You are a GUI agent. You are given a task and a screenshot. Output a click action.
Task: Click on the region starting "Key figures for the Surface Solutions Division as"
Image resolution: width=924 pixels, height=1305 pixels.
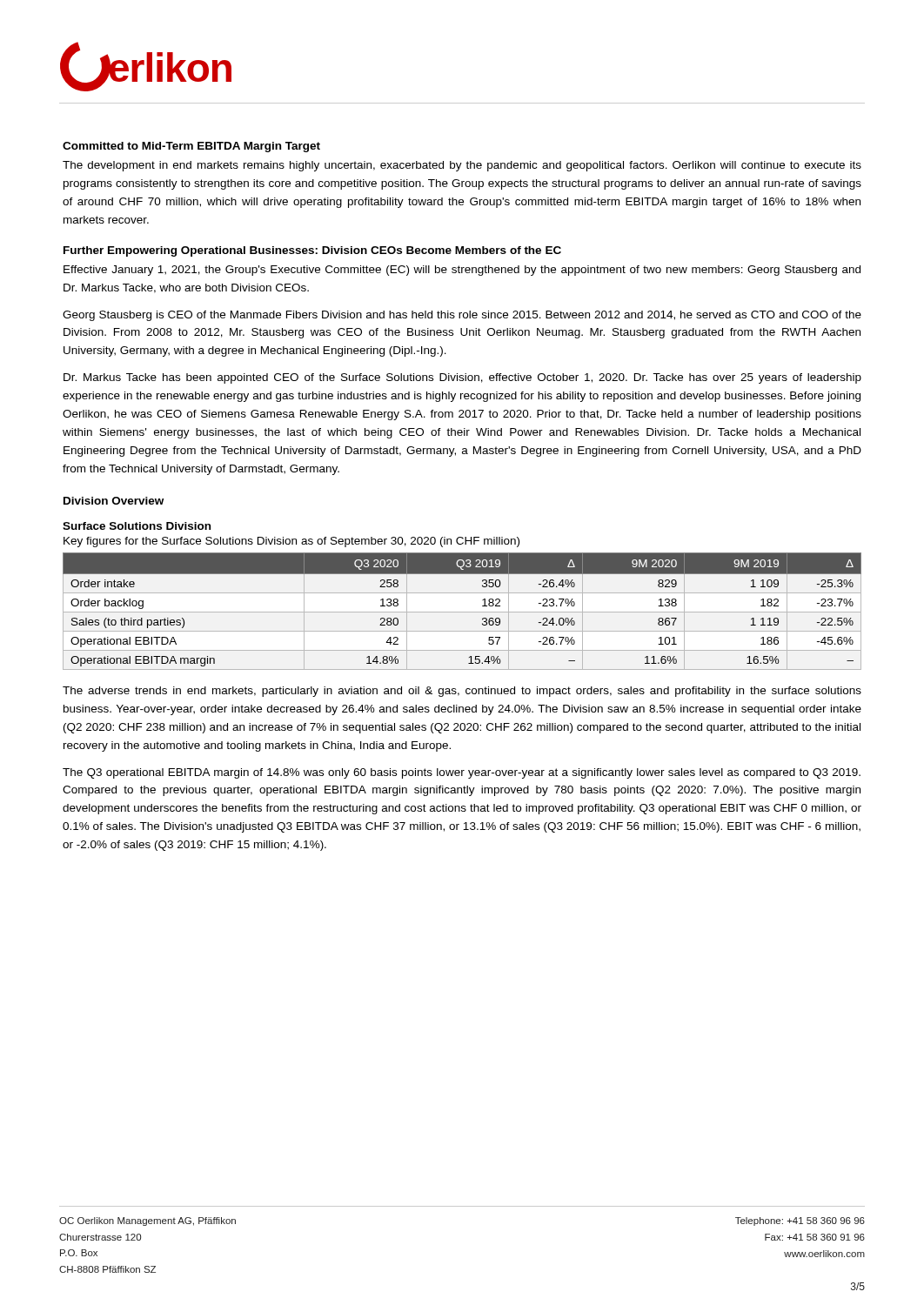(x=291, y=541)
